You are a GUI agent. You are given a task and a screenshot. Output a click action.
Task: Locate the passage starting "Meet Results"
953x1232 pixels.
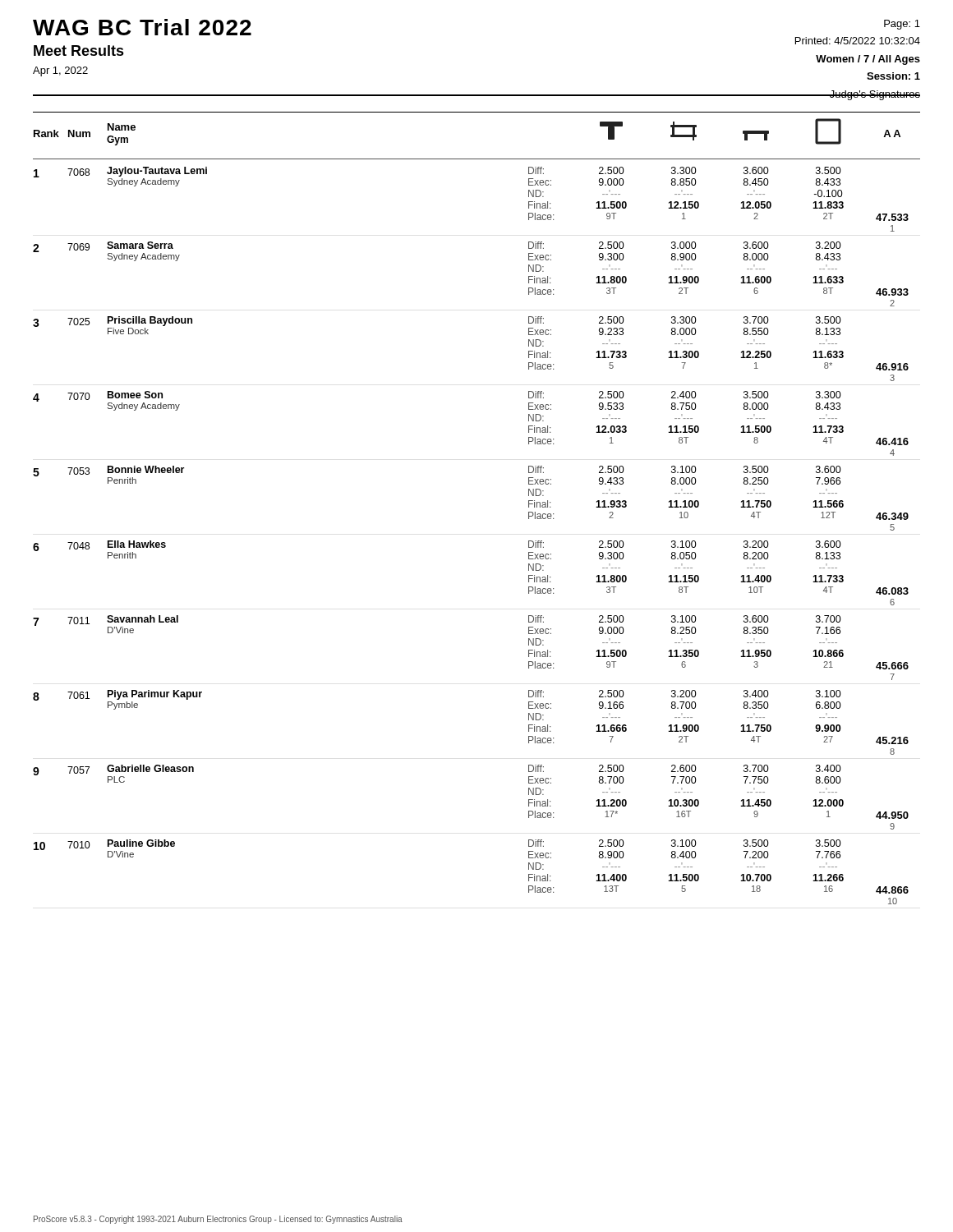click(78, 51)
